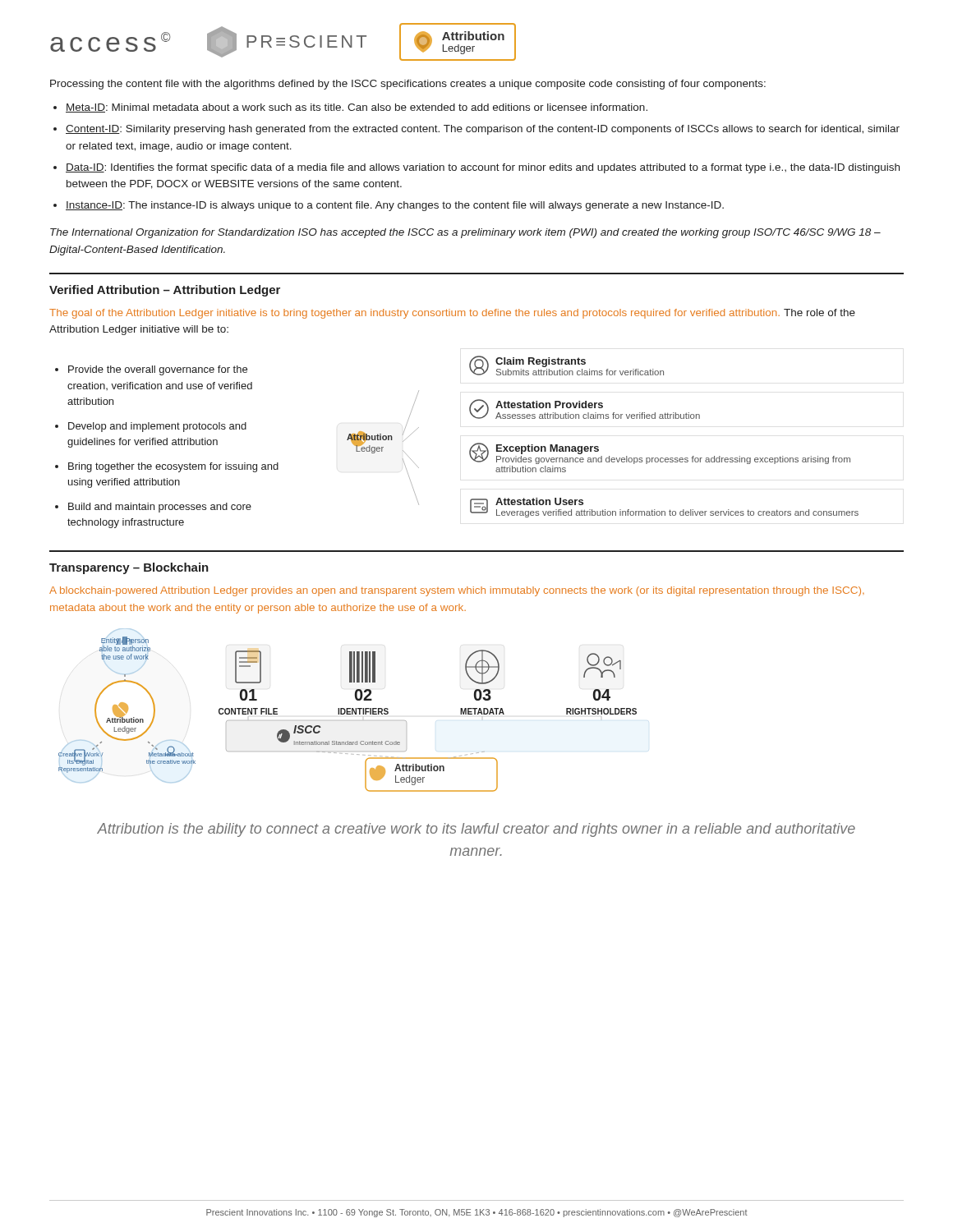Where is the passage that starts "Meta-ID: Minimal metadata about a work such as"?
953x1232 pixels.
(x=357, y=107)
